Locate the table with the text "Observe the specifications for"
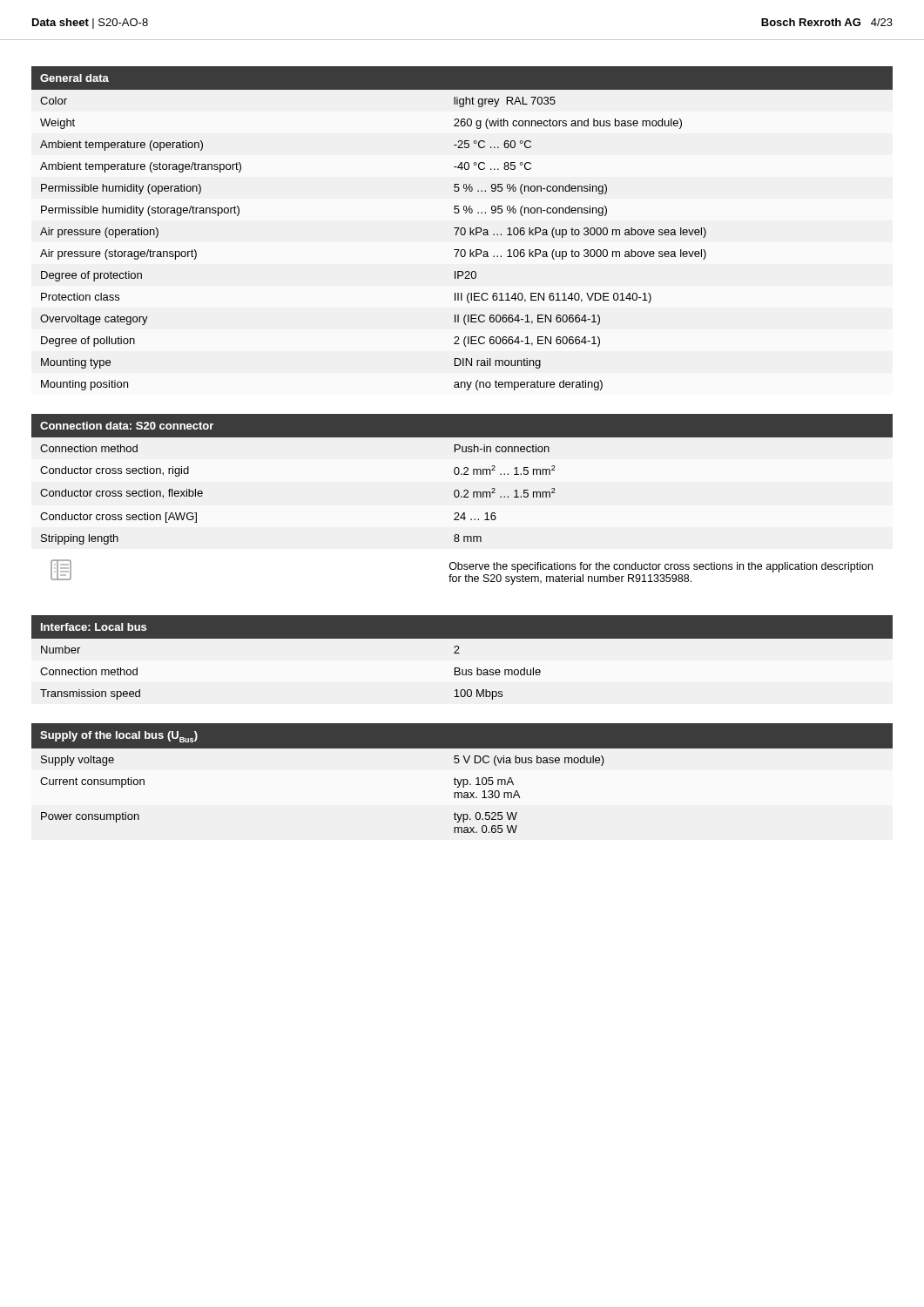Screen dimensions: 1307x924 point(462,505)
